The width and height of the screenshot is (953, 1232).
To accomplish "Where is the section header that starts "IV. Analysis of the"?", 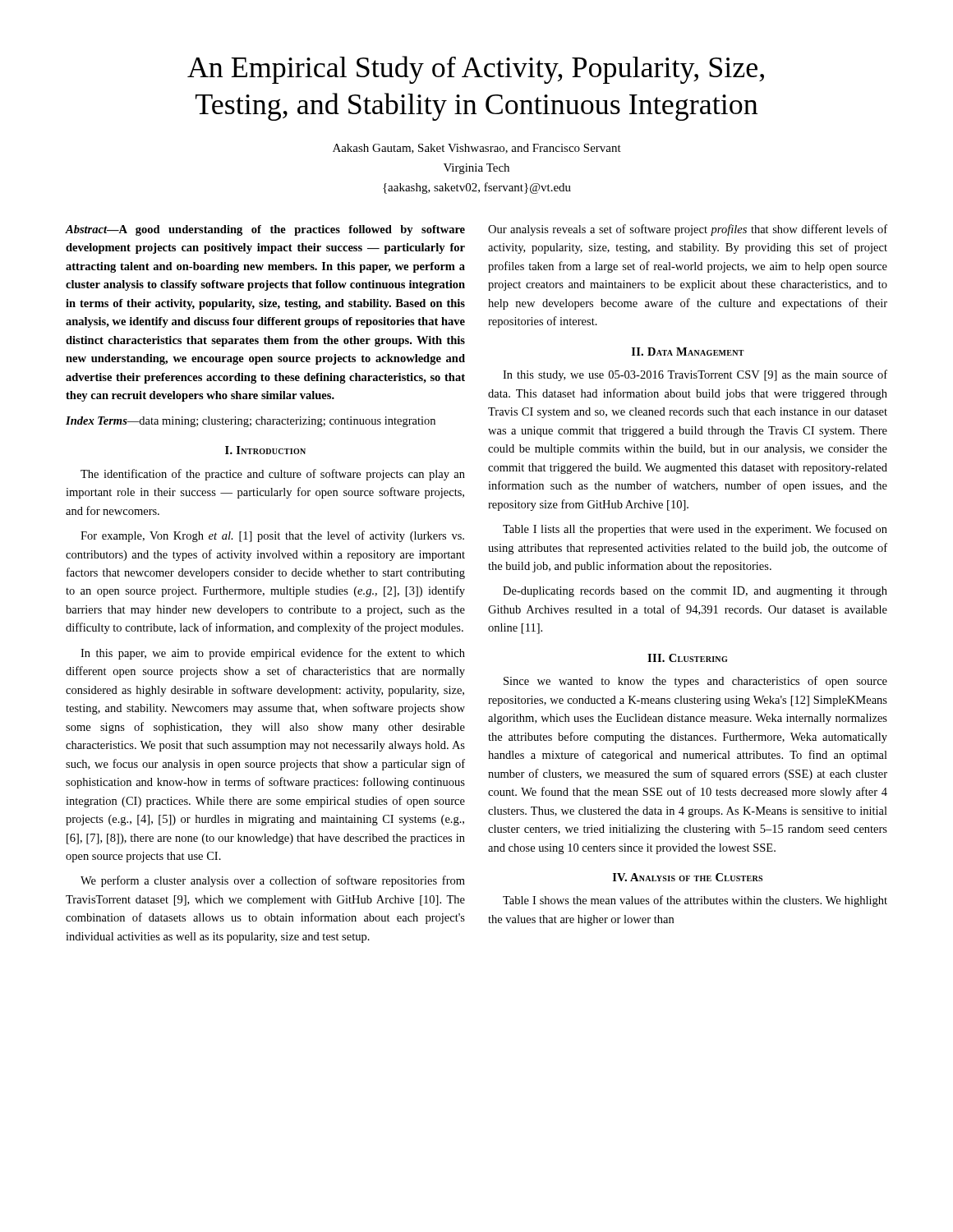I will click(688, 877).
